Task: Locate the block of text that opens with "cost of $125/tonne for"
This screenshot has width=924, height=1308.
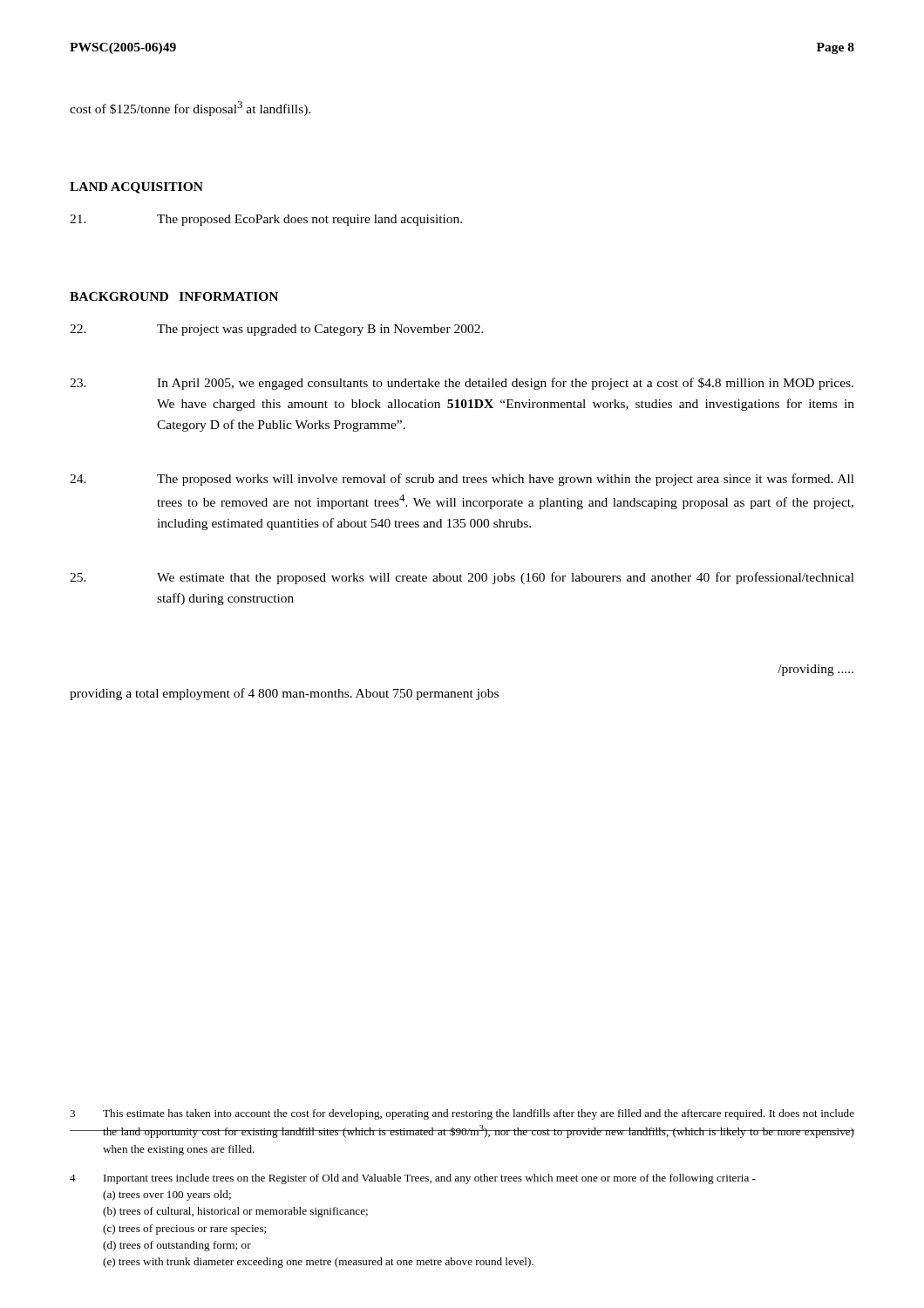Action: point(191,107)
